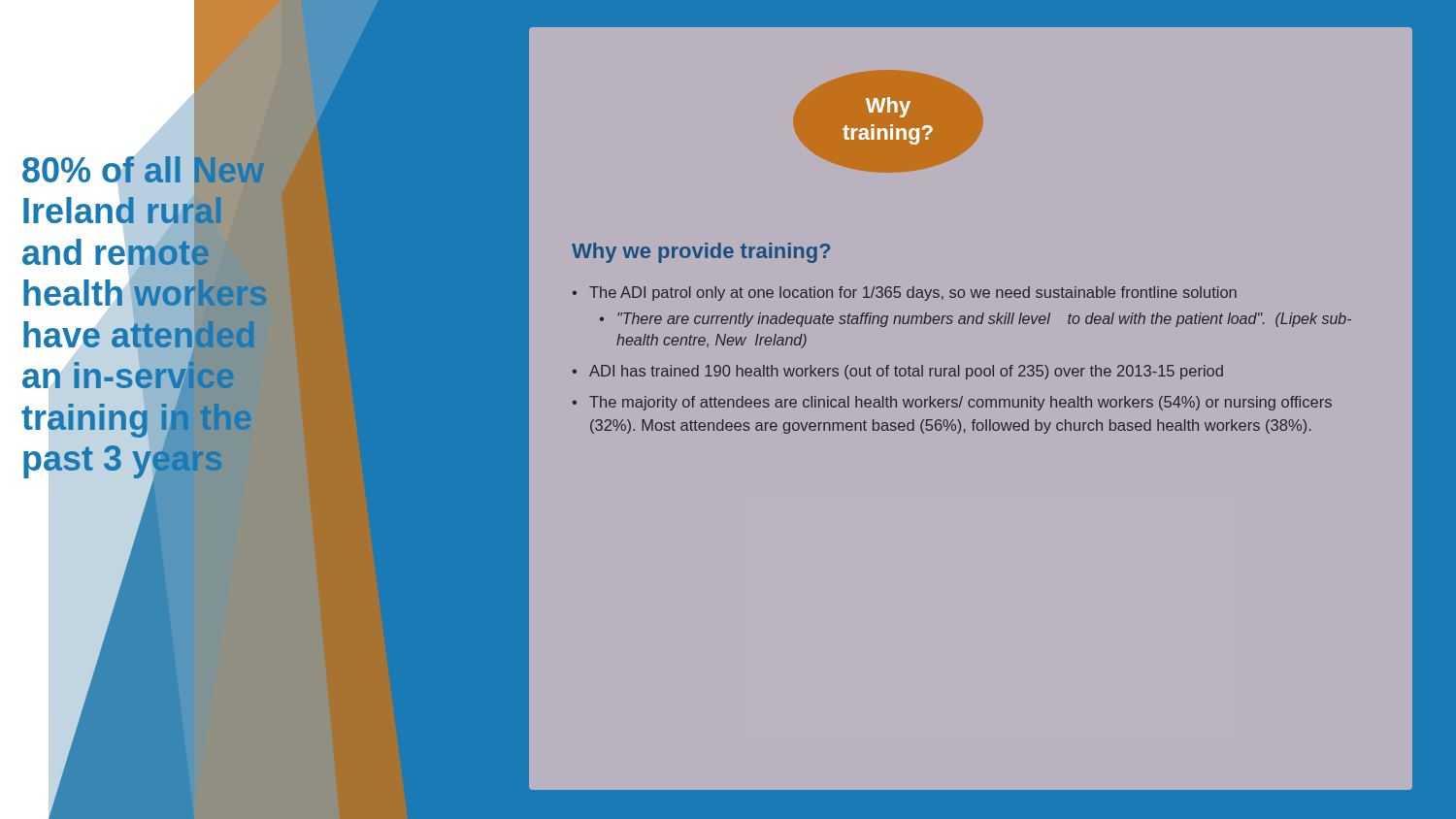Image resolution: width=1456 pixels, height=819 pixels.
Task: Select the text starting "• The majority of attendees"
Action: (952, 412)
